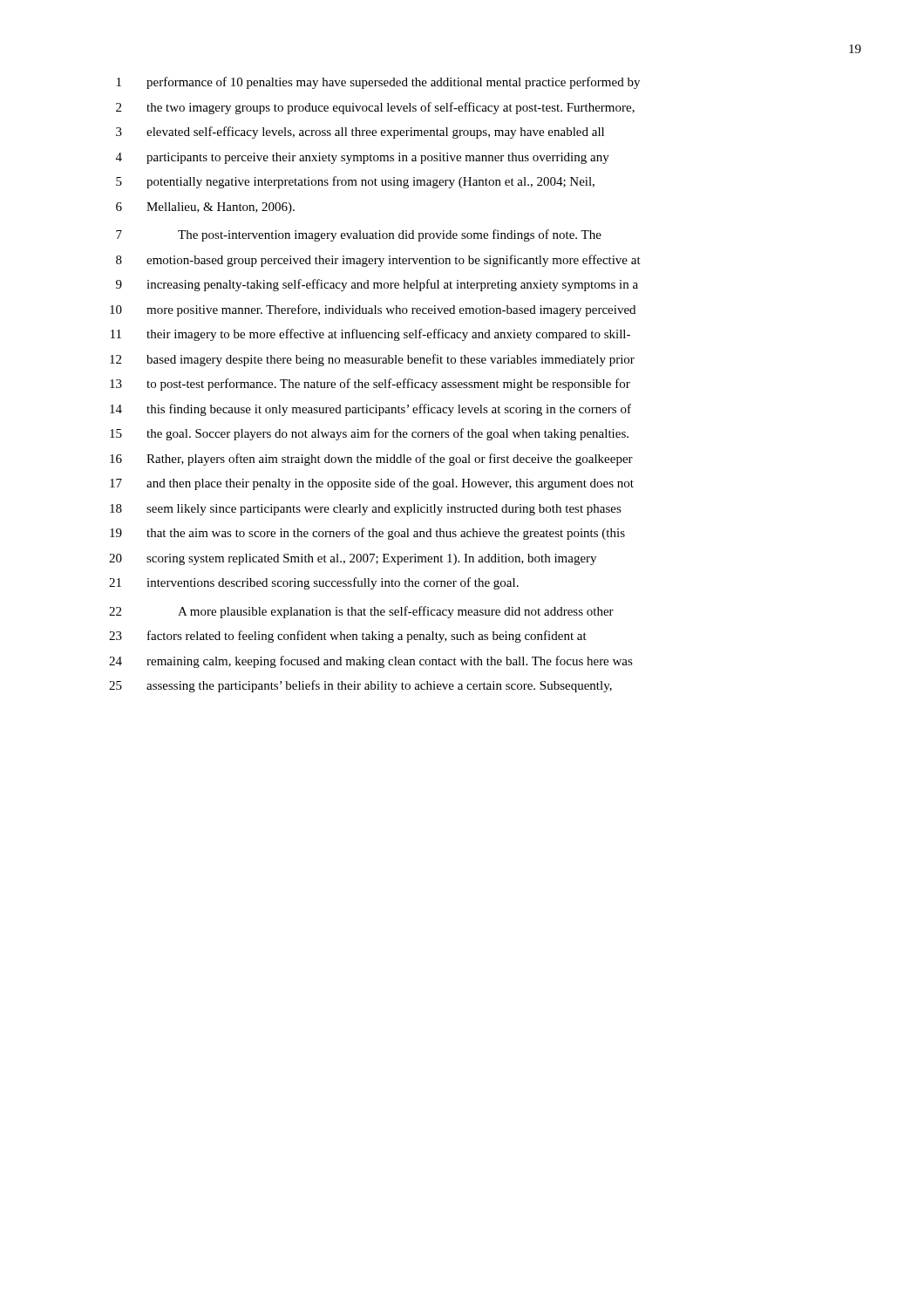924x1308 pixels.
Task: Navigate to the region starting "22 A more"
Action: click(x=478, y=648)
